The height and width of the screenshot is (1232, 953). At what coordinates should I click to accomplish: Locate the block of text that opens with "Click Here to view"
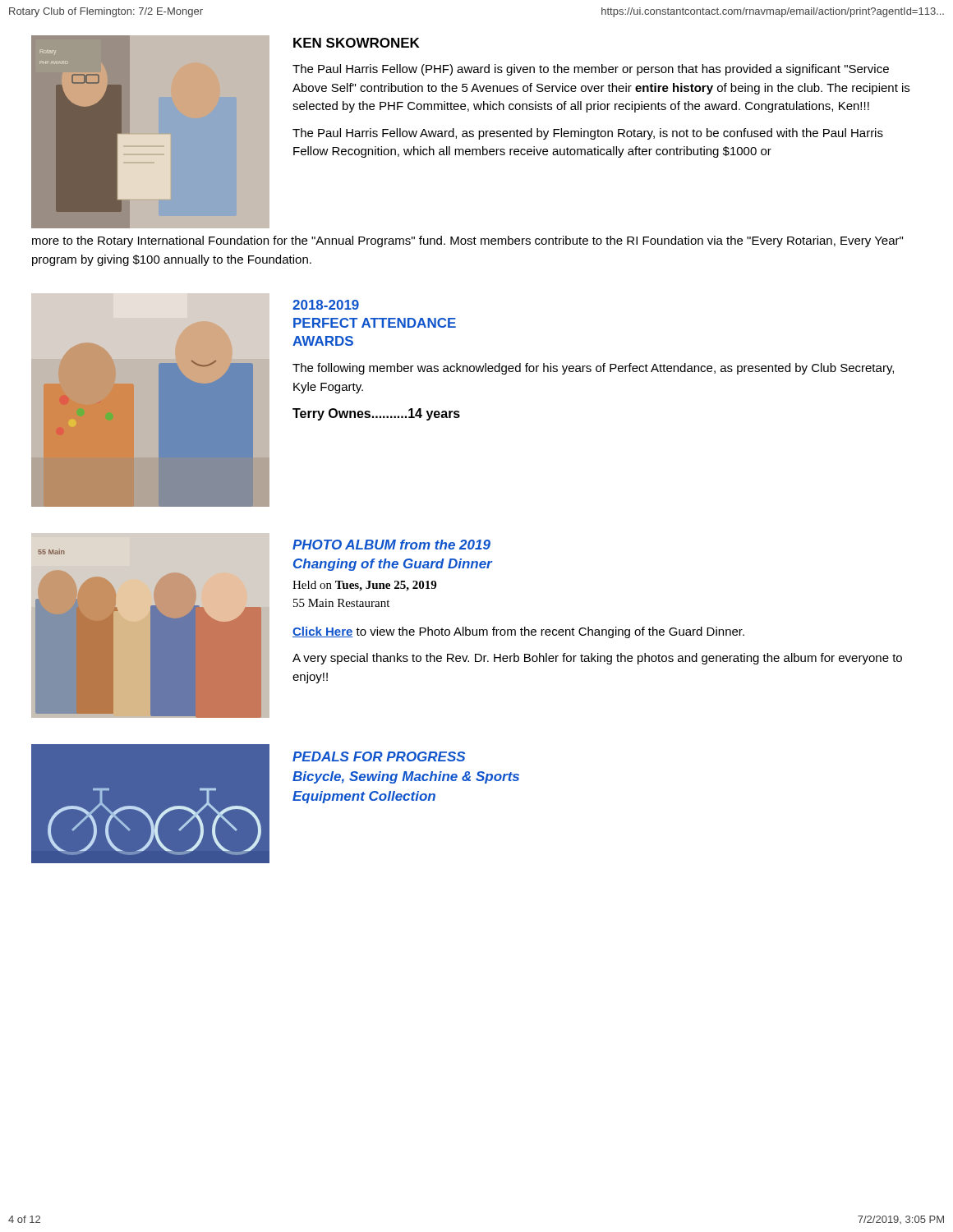(x=607, y=632)
